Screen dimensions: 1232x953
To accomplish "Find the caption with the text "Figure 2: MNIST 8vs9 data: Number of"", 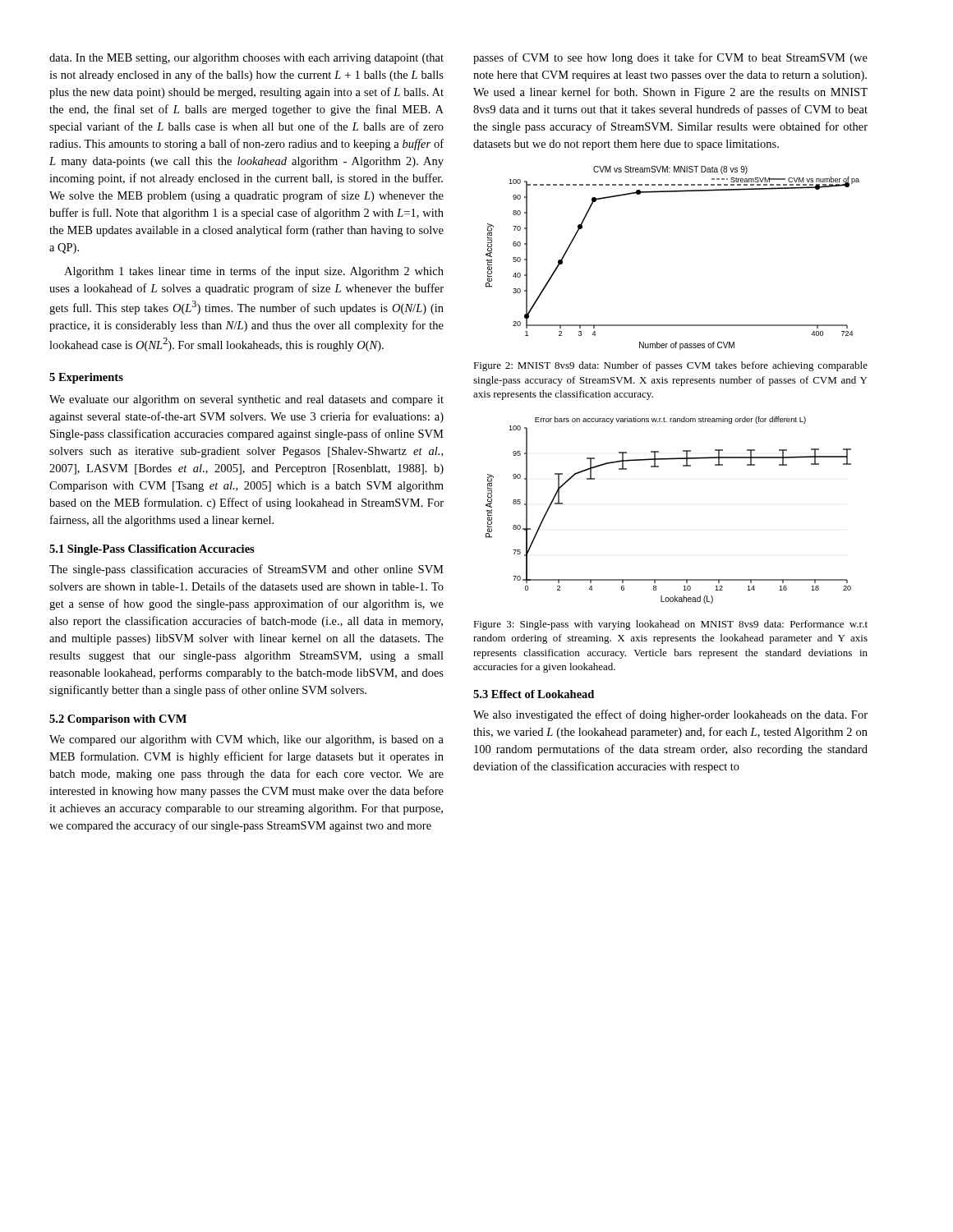I will pyautogui.click(x=670, y=380).
